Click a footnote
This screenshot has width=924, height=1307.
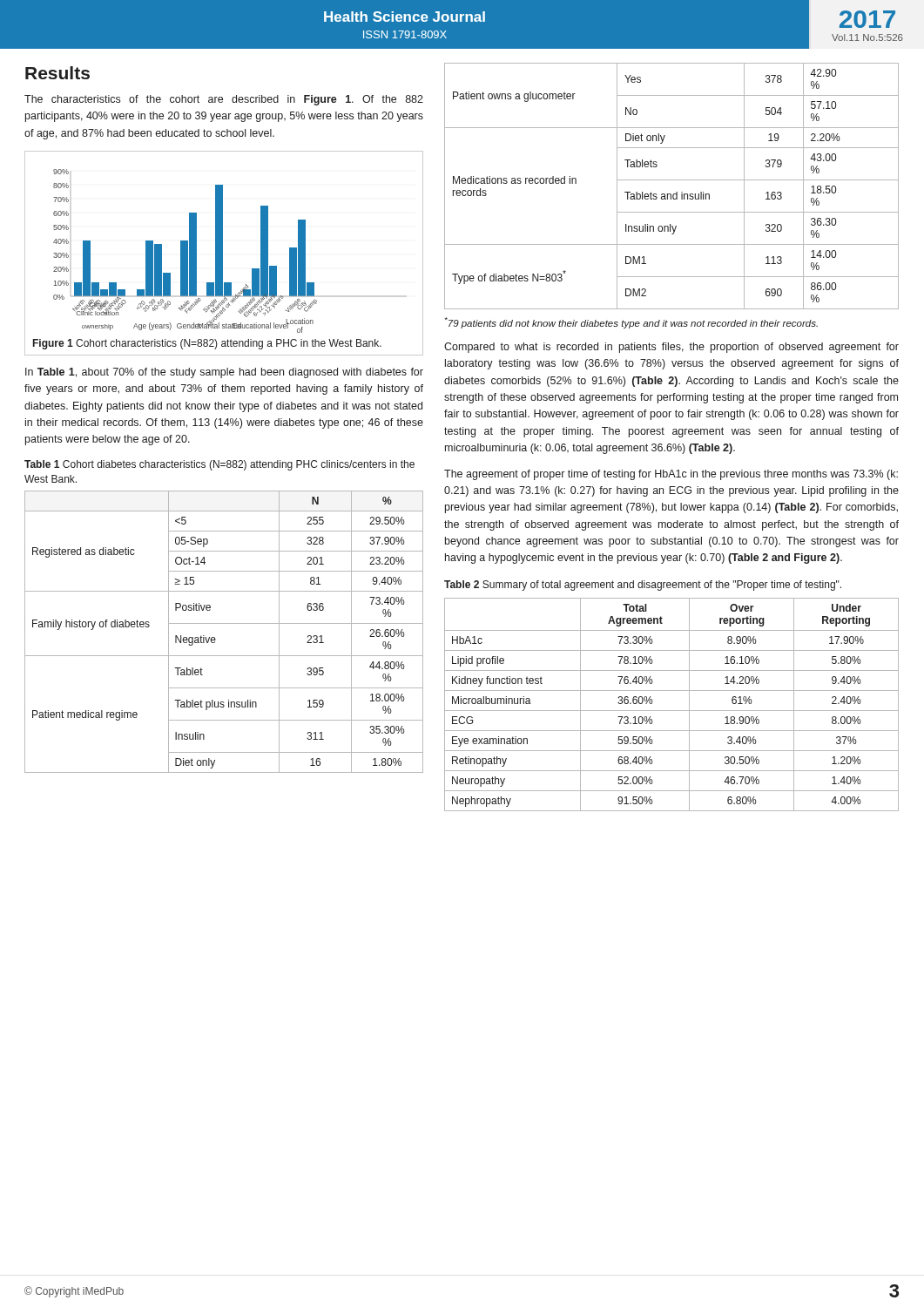pos(631,321)
